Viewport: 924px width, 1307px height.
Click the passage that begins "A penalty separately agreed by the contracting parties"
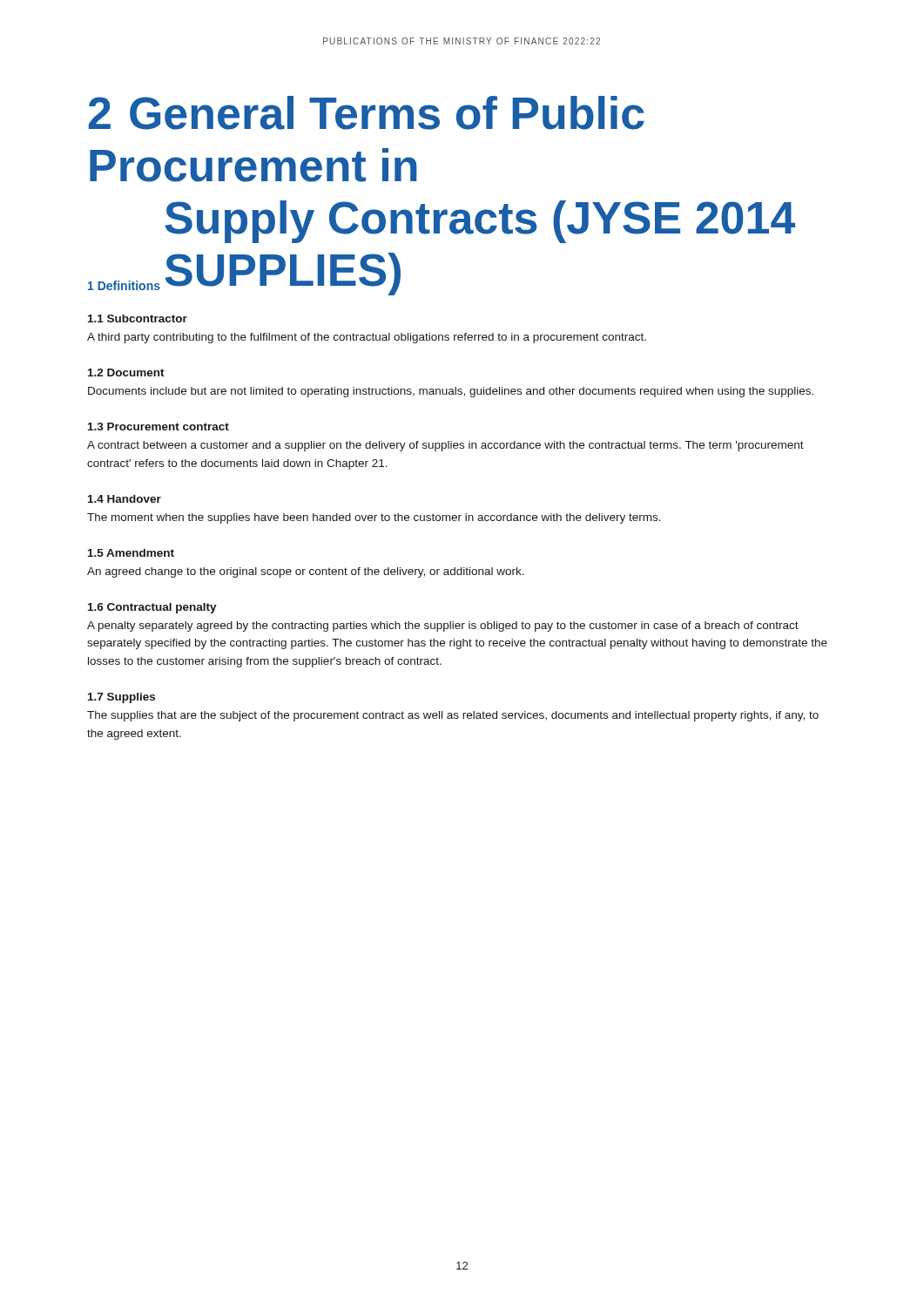click(457, 643)
